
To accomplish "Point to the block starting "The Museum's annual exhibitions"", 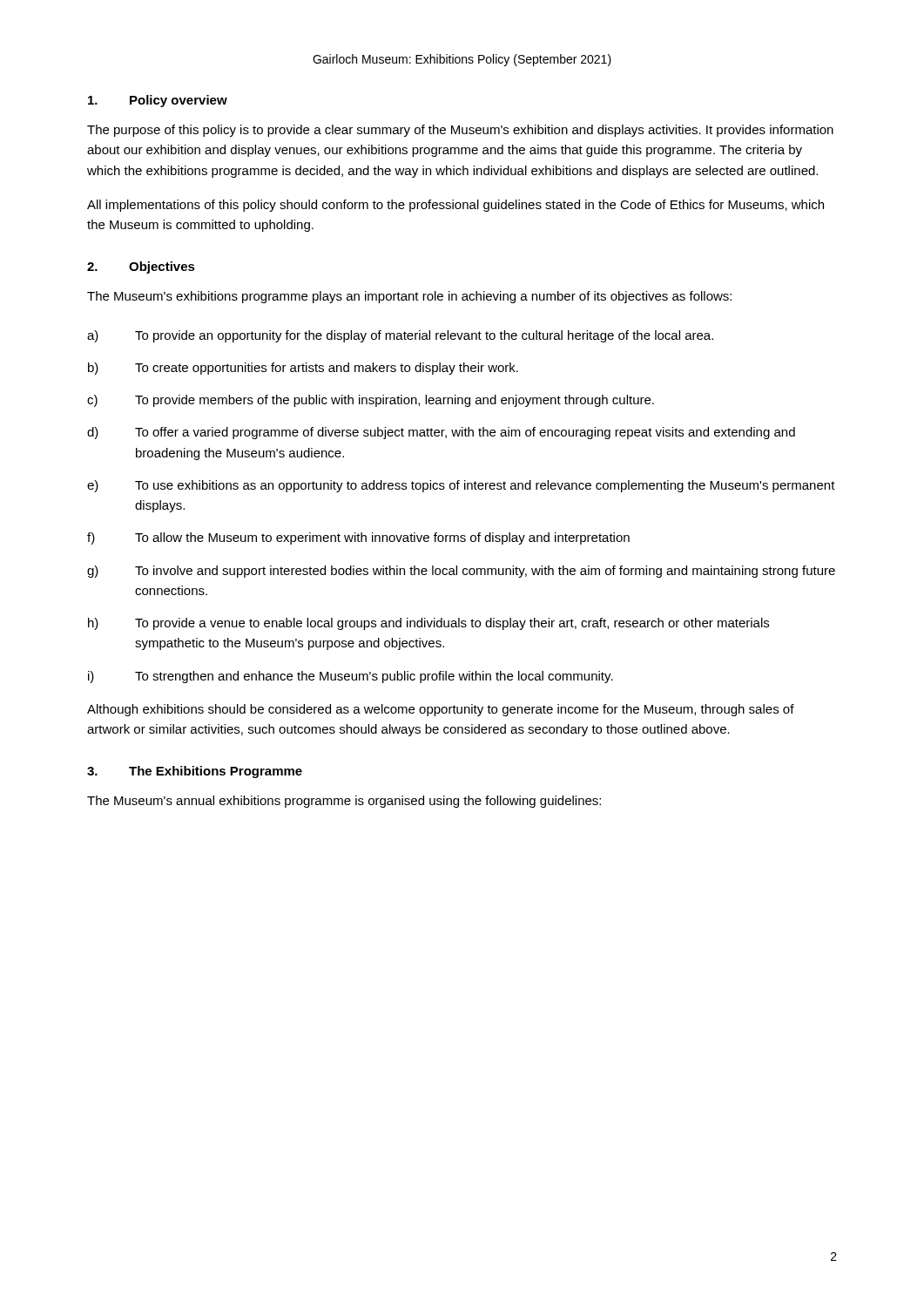I will (x=345, y=801).
